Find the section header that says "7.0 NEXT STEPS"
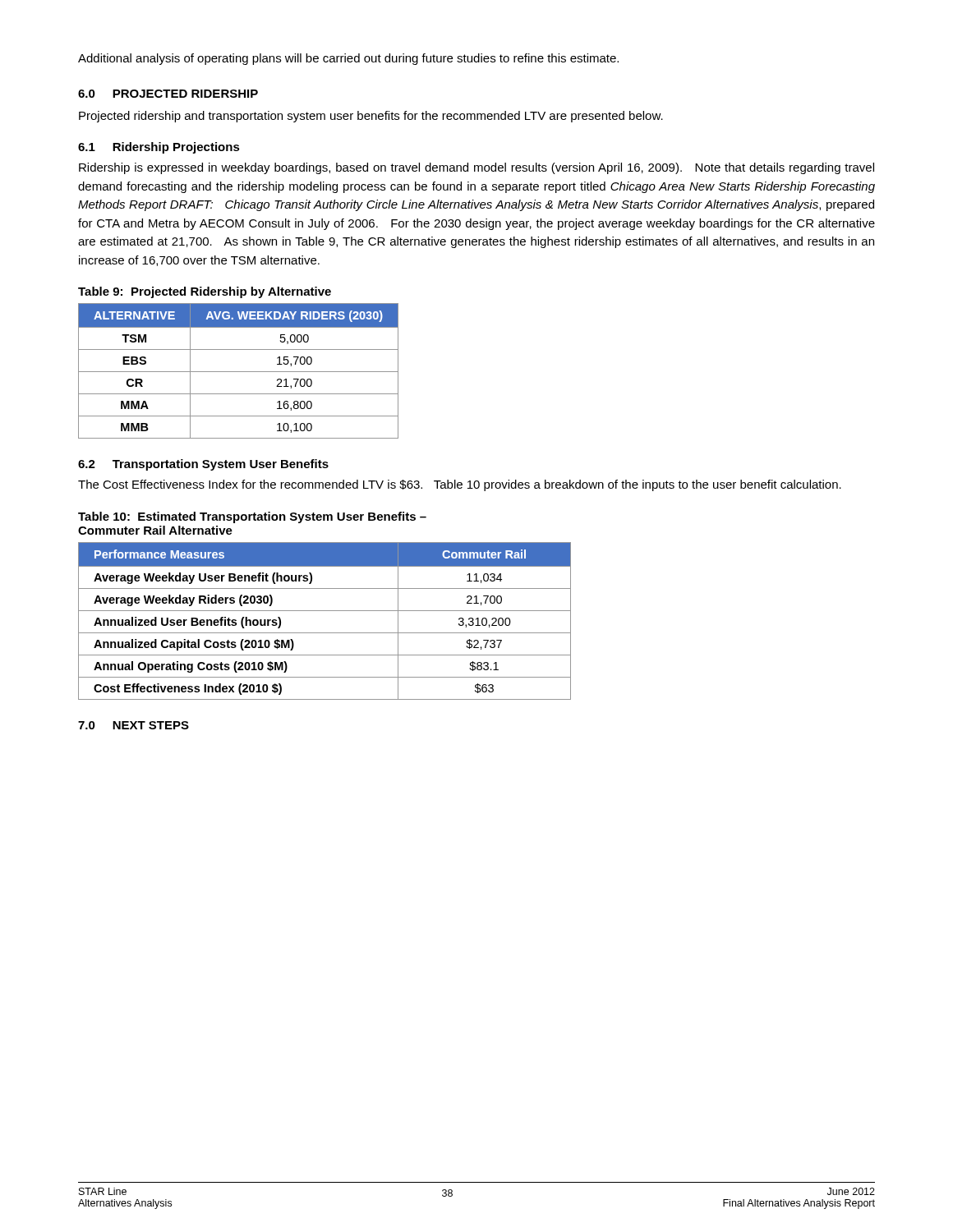 (x=134, y=724)
